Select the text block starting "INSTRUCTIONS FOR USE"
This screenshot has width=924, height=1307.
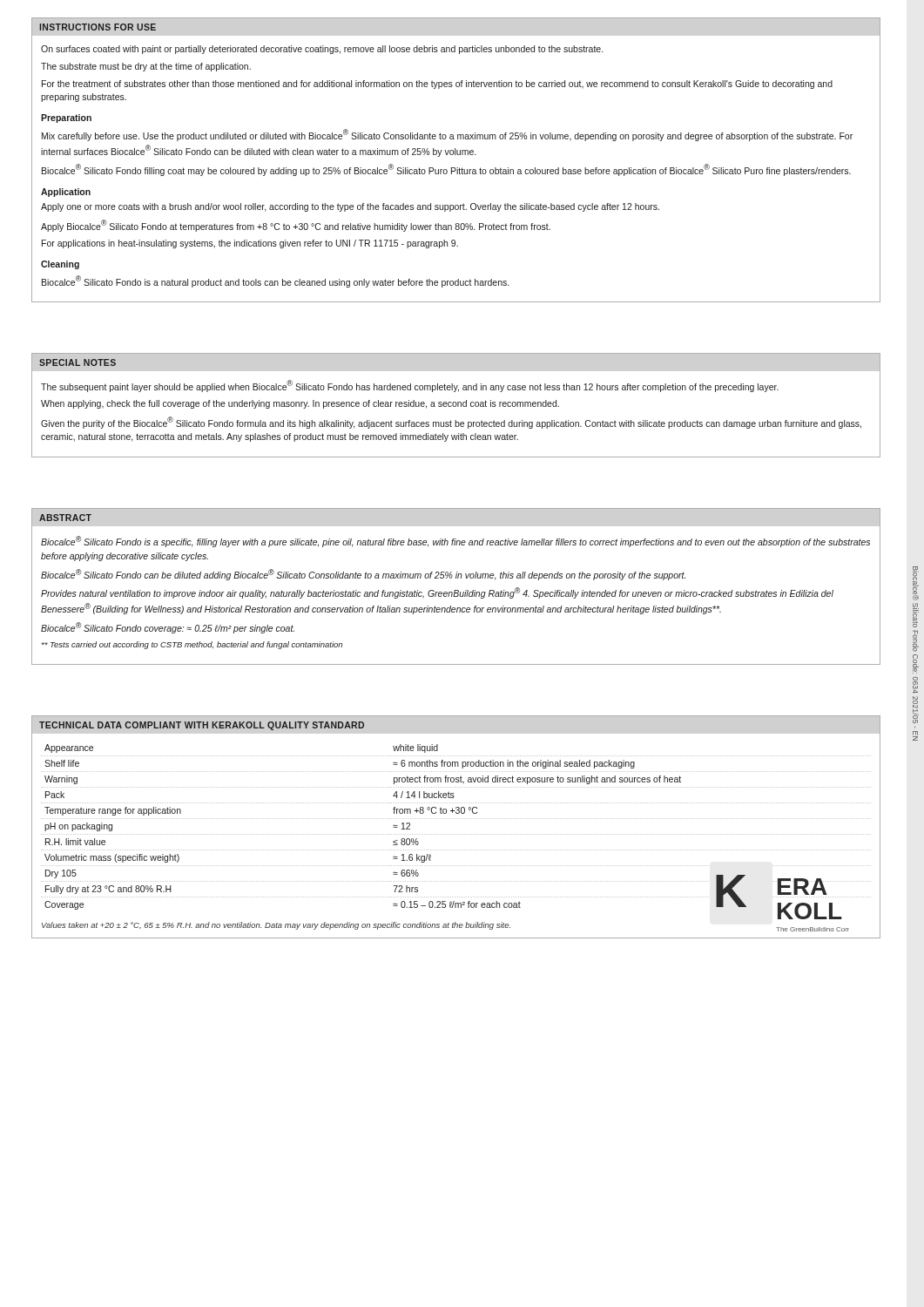(456, 160)
